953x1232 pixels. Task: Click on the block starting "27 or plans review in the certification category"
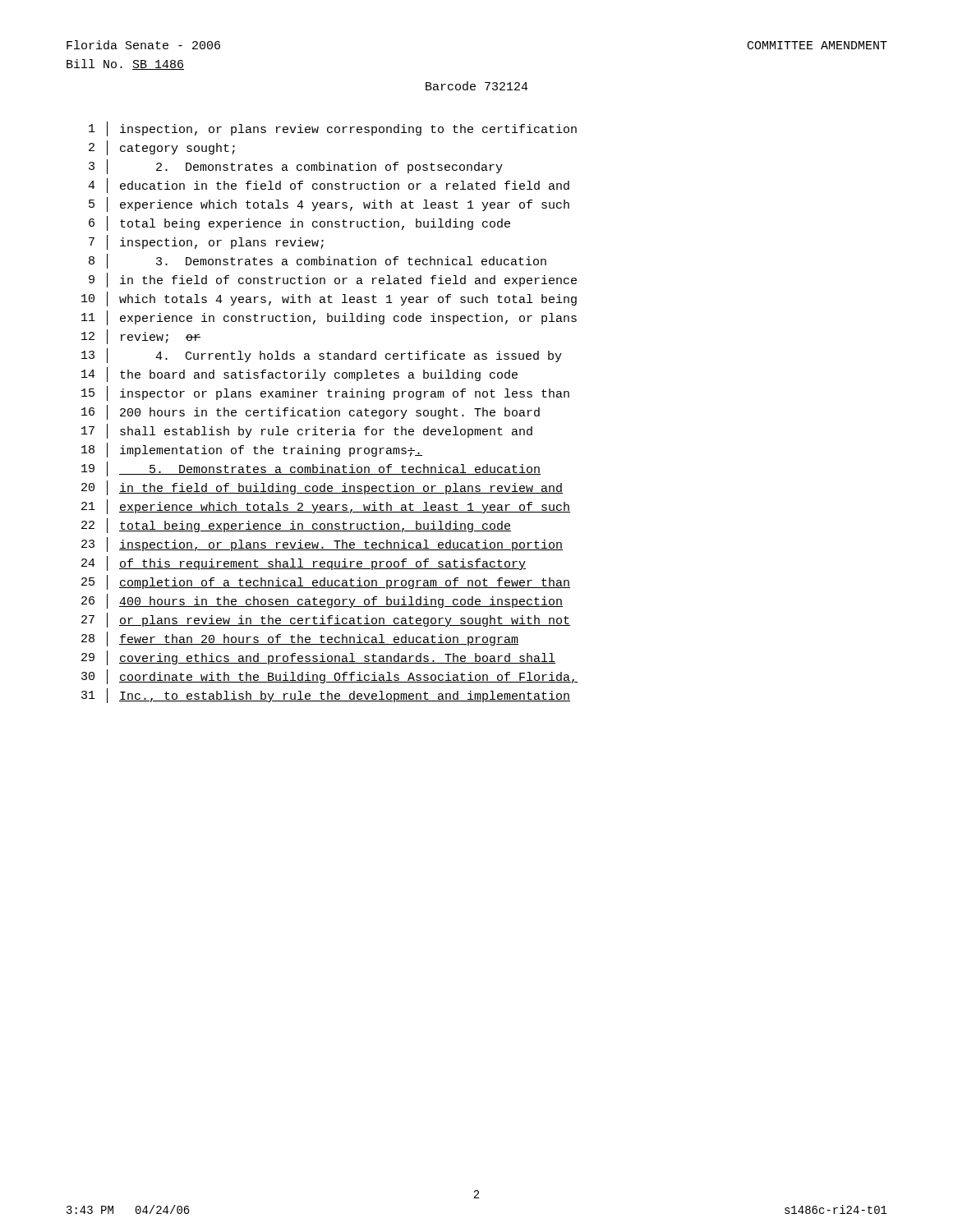coord(476,622)
